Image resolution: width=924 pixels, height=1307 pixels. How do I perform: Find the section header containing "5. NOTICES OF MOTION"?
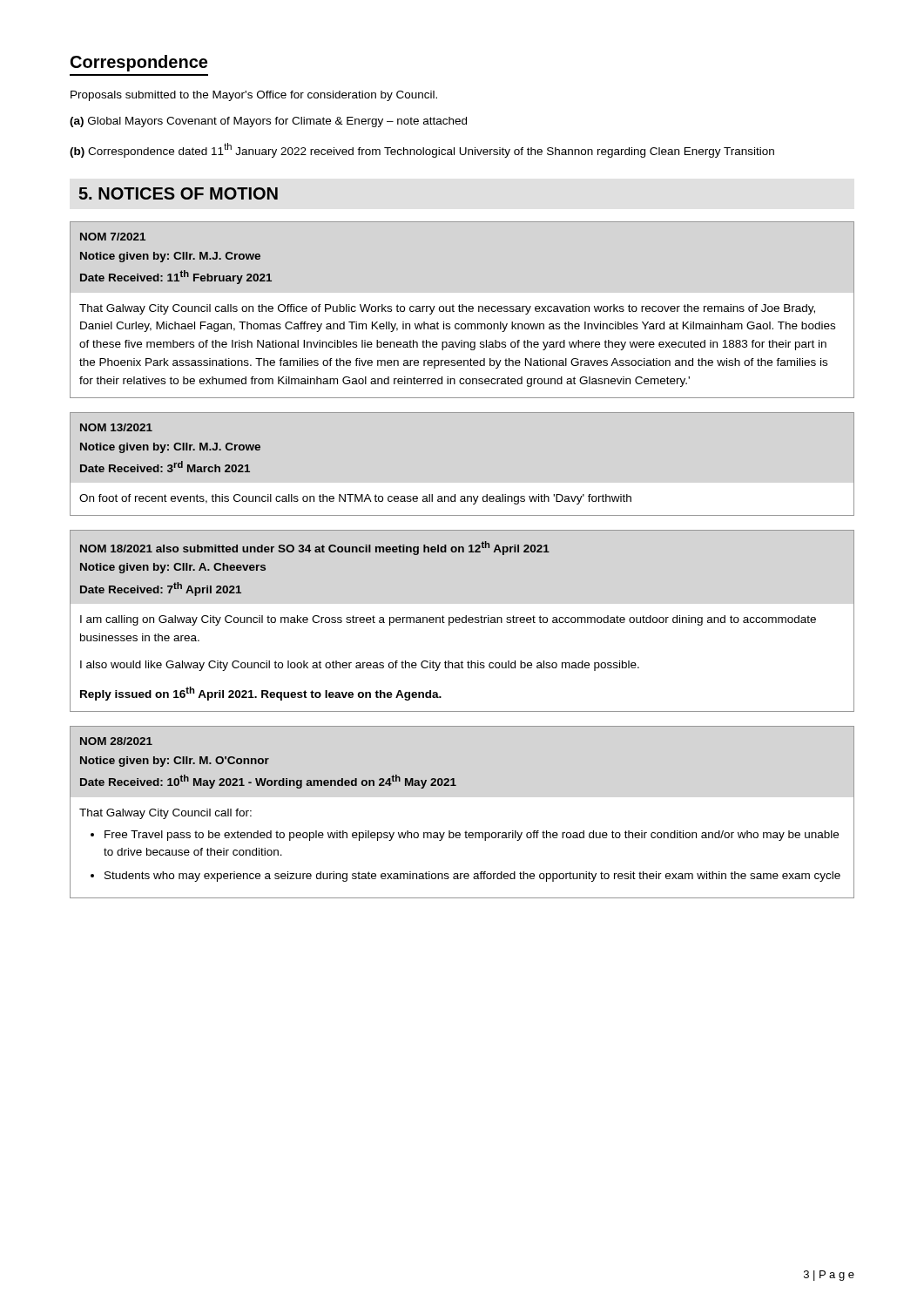pyautogui.click(x=179, y=194)
